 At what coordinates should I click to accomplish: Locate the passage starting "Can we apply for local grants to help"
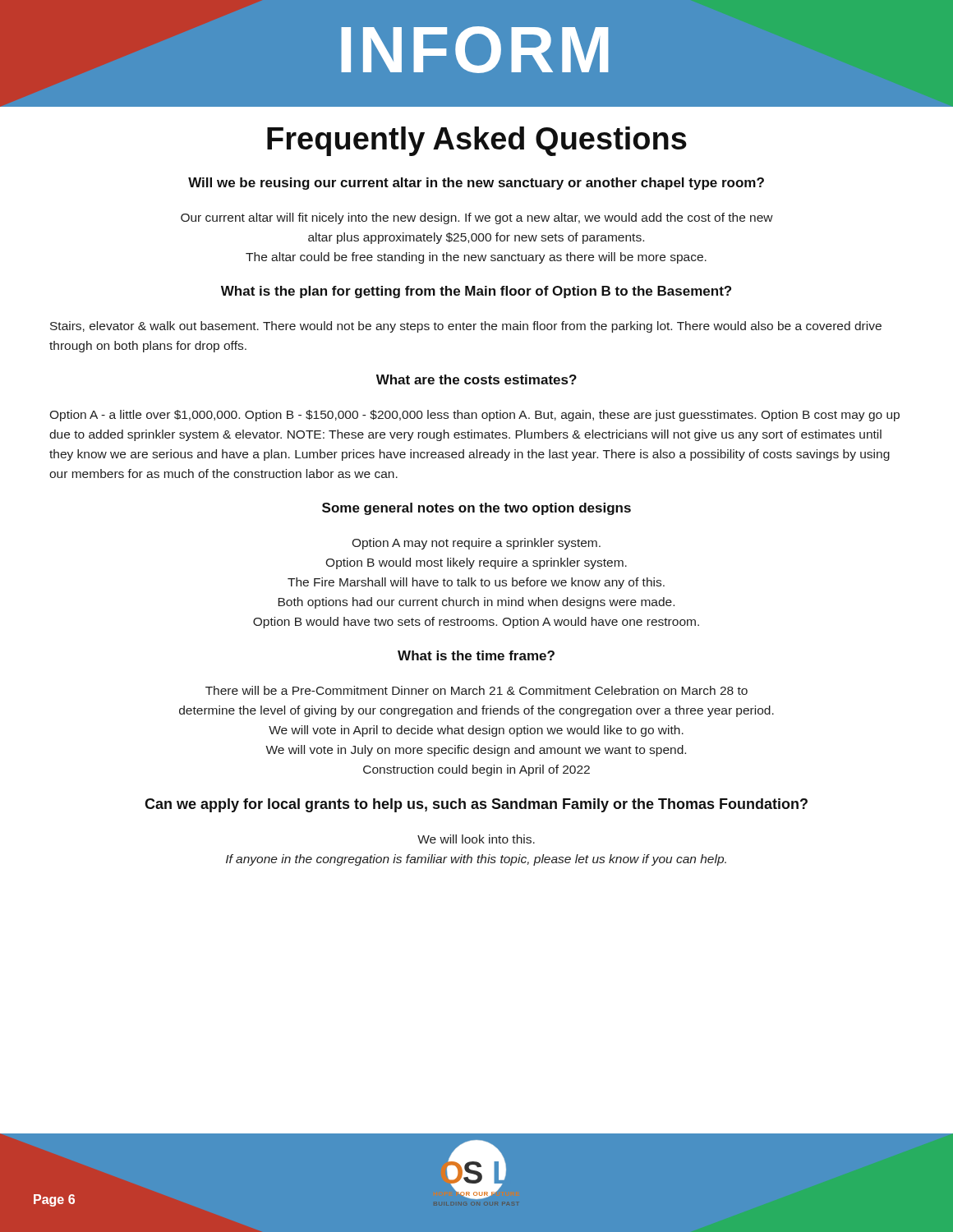(476, 805)
